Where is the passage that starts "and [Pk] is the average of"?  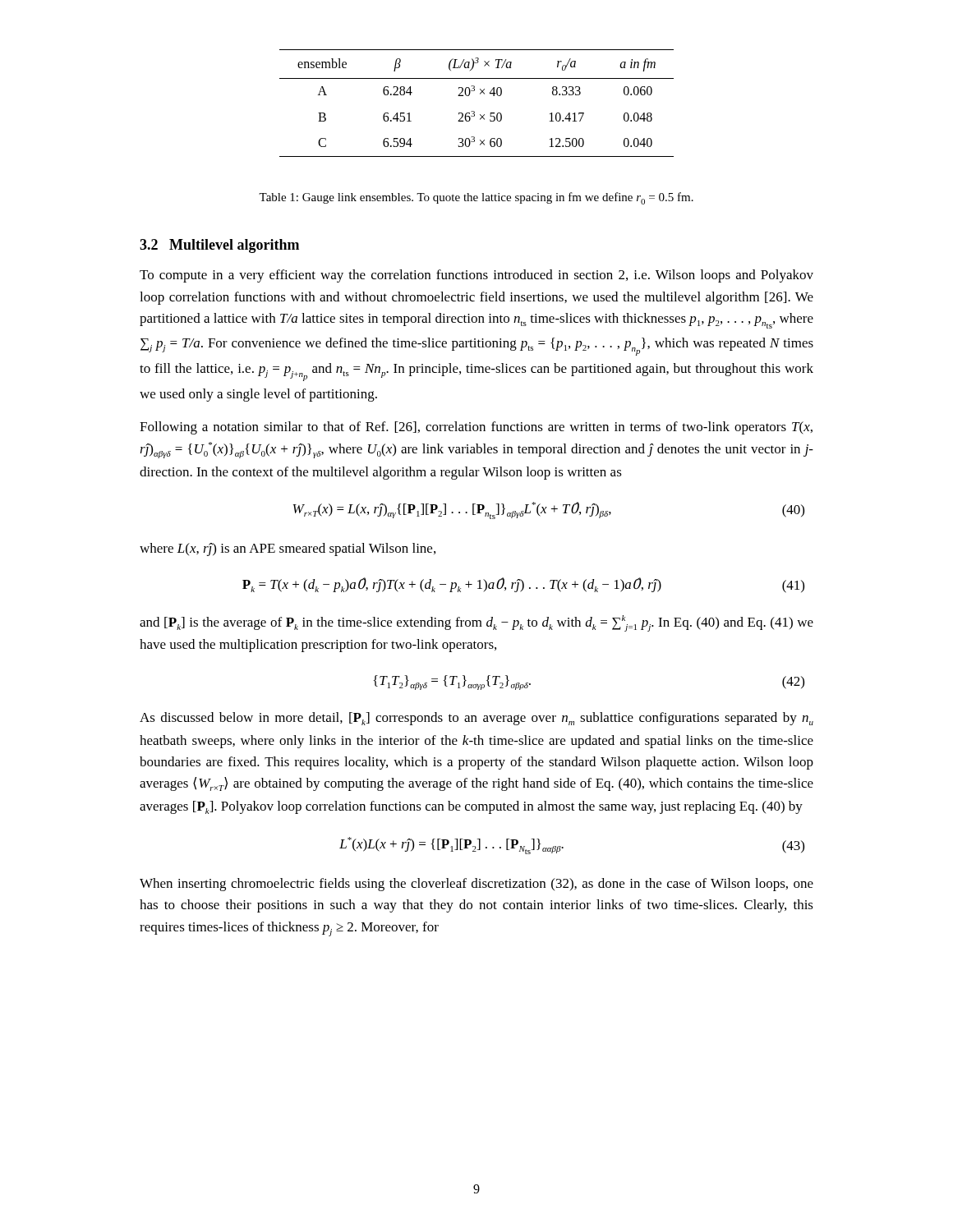476,632
